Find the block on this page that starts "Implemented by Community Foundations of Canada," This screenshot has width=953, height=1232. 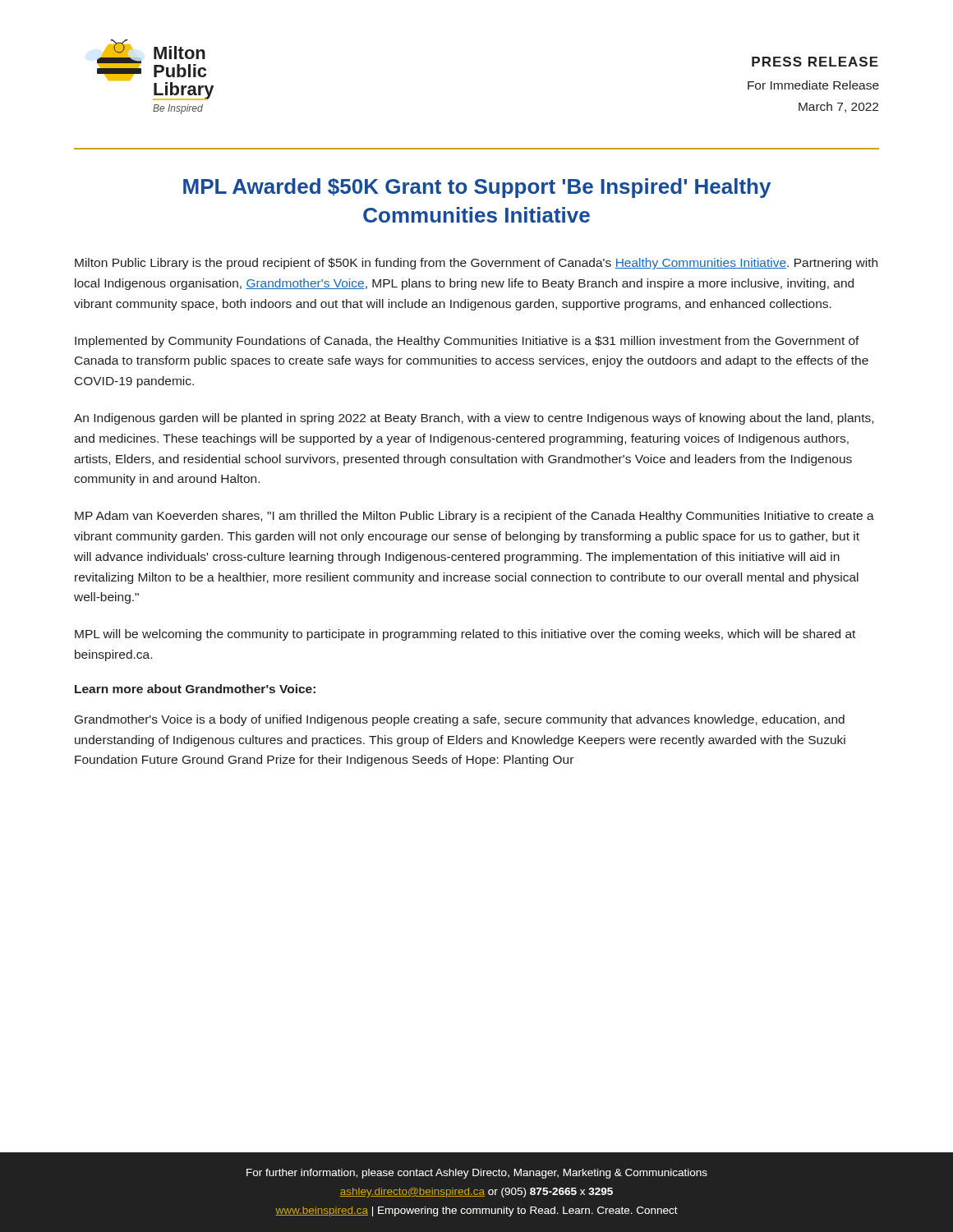[471, 360]
